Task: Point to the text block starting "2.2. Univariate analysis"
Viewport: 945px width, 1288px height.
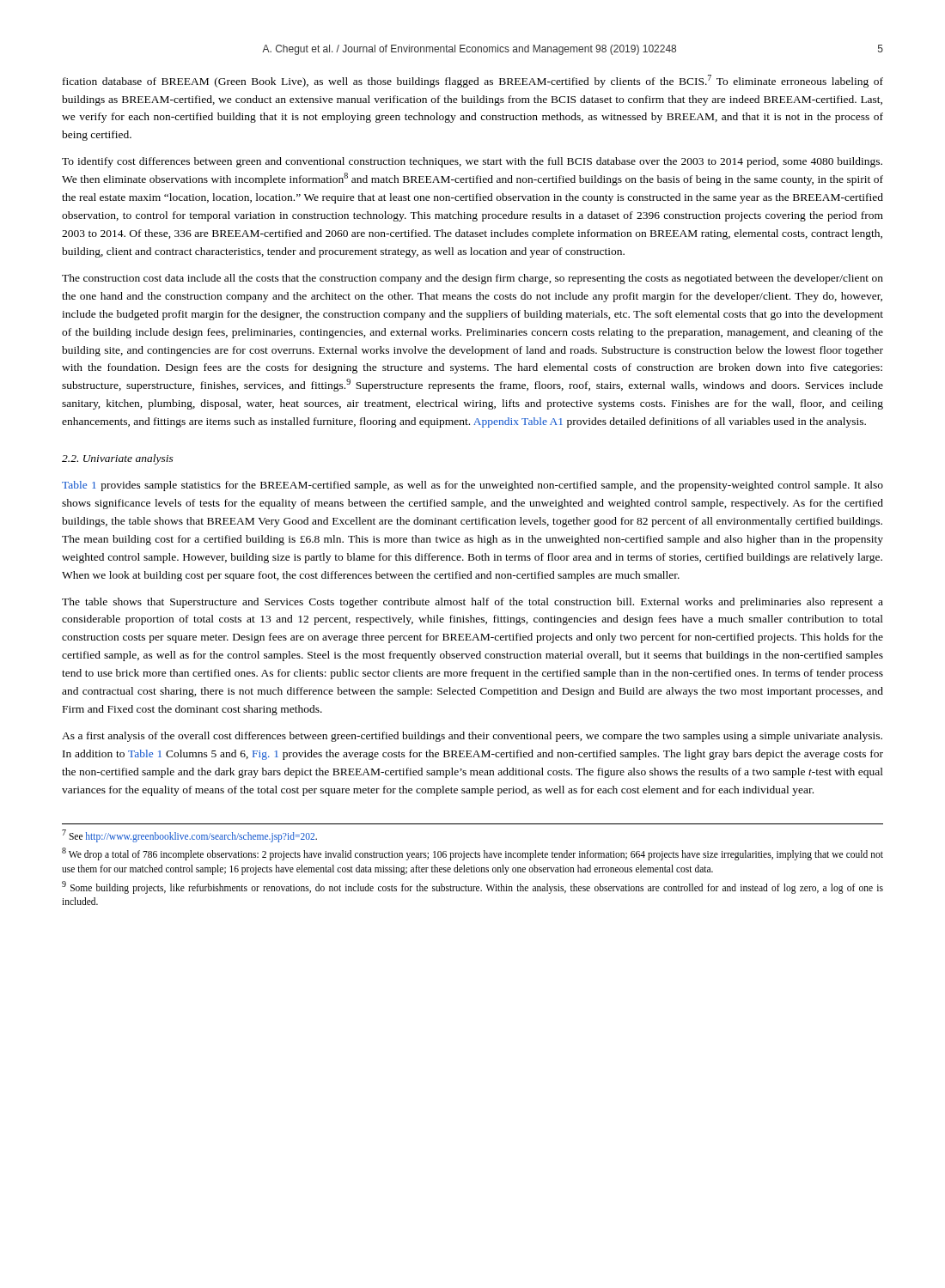Action: click(118, 459)
